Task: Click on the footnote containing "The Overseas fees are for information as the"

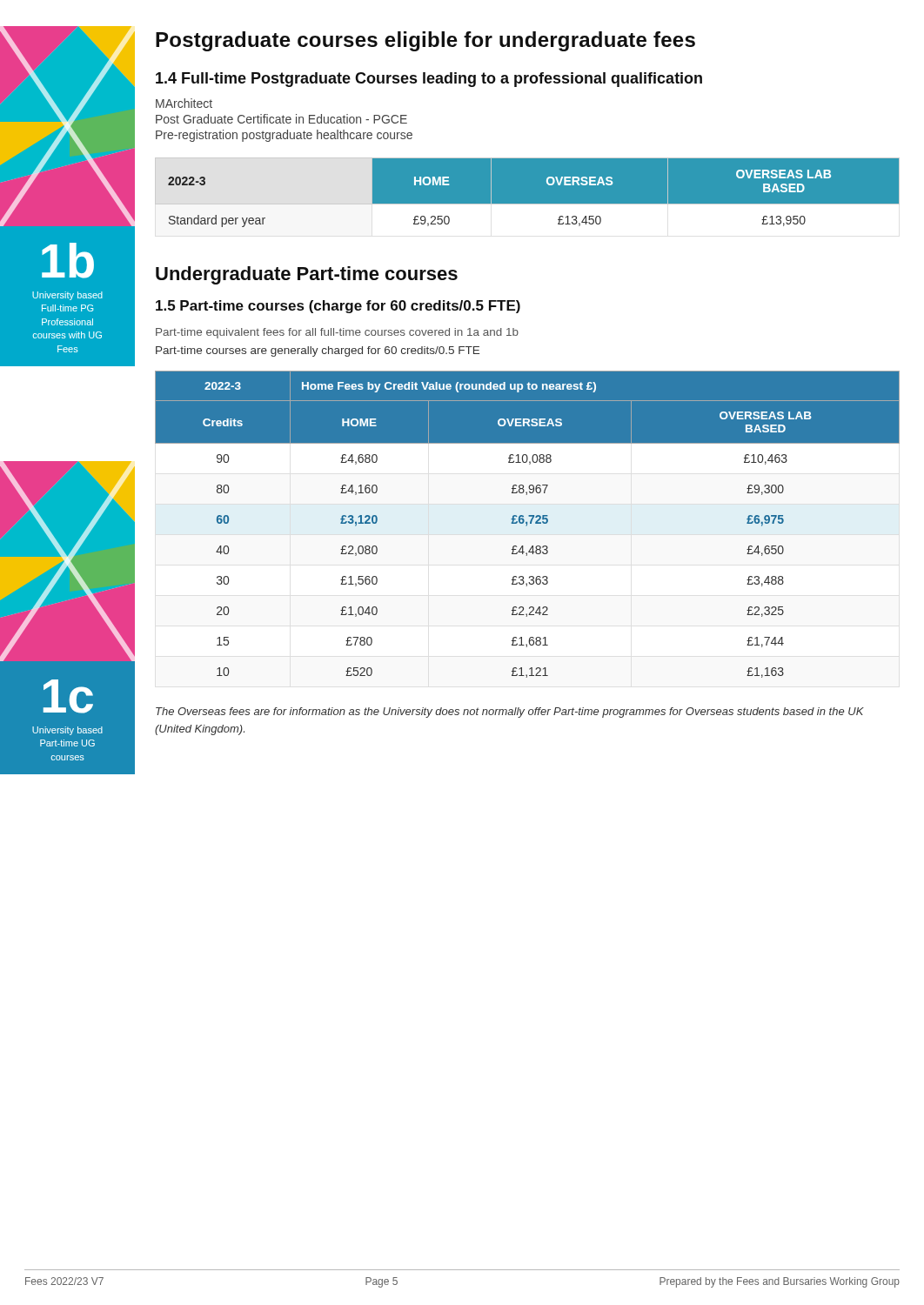Action: 509,720
